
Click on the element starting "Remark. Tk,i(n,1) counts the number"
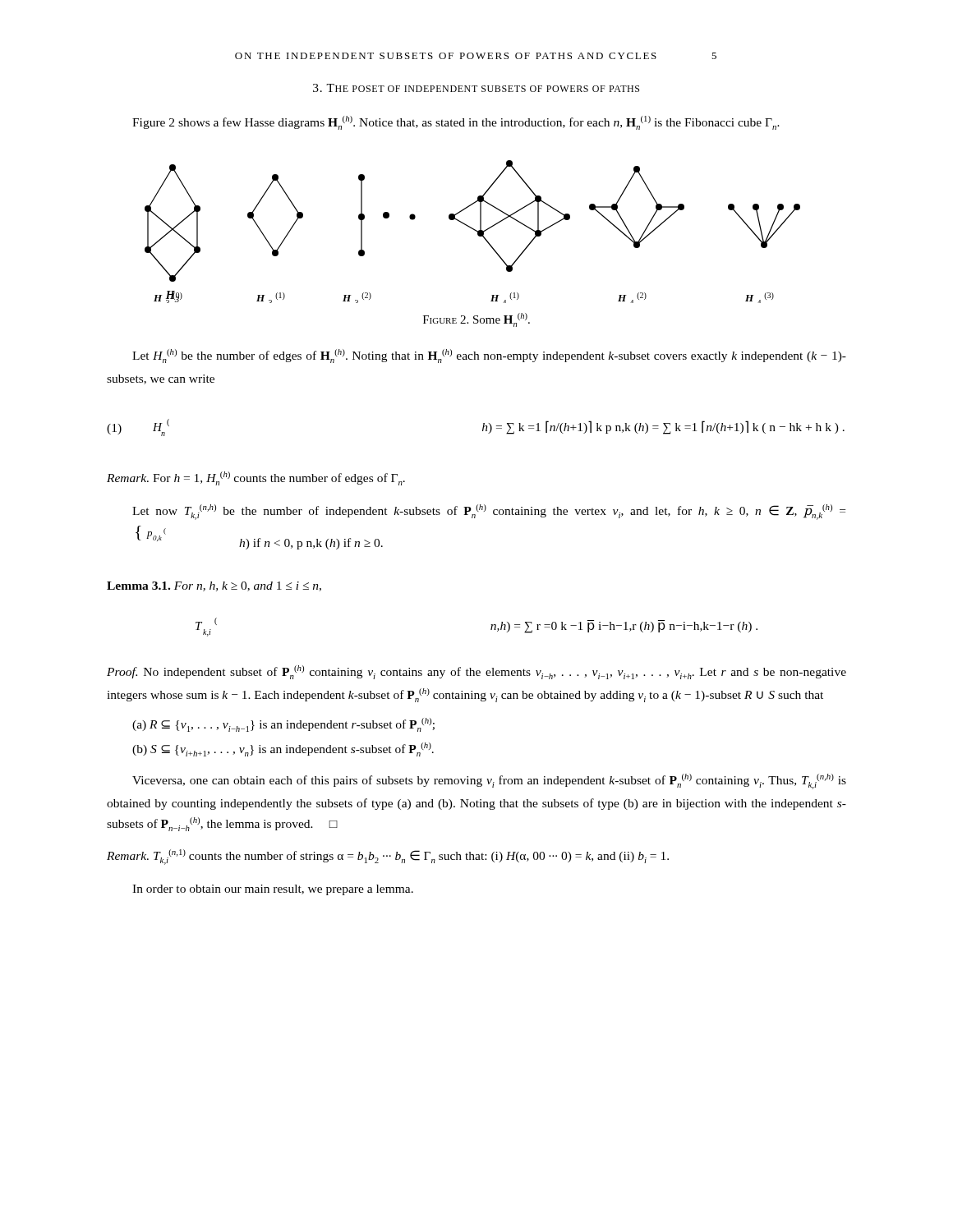[x=388, y=856]
